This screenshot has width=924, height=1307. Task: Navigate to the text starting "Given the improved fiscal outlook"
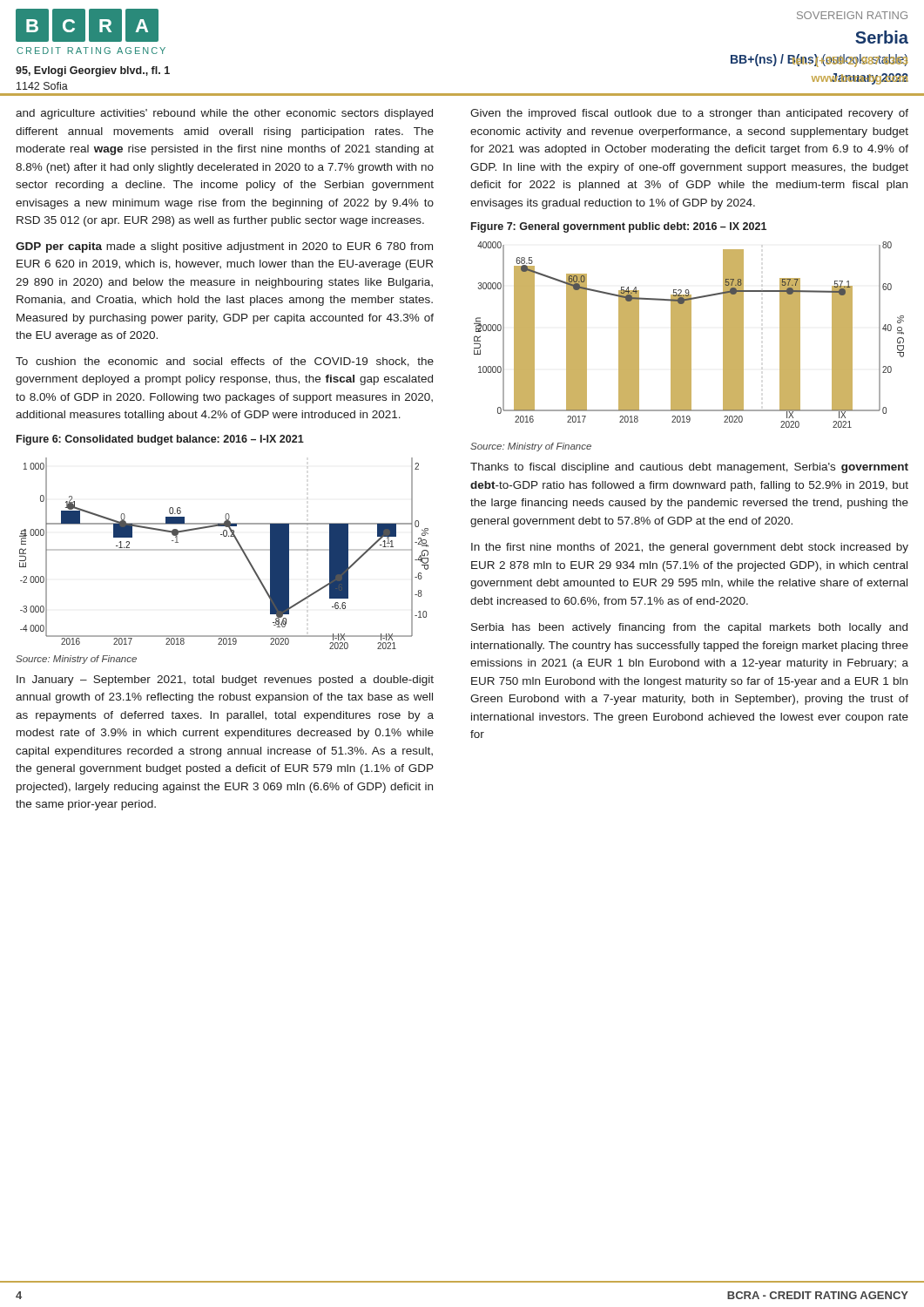tap(689, 157)
